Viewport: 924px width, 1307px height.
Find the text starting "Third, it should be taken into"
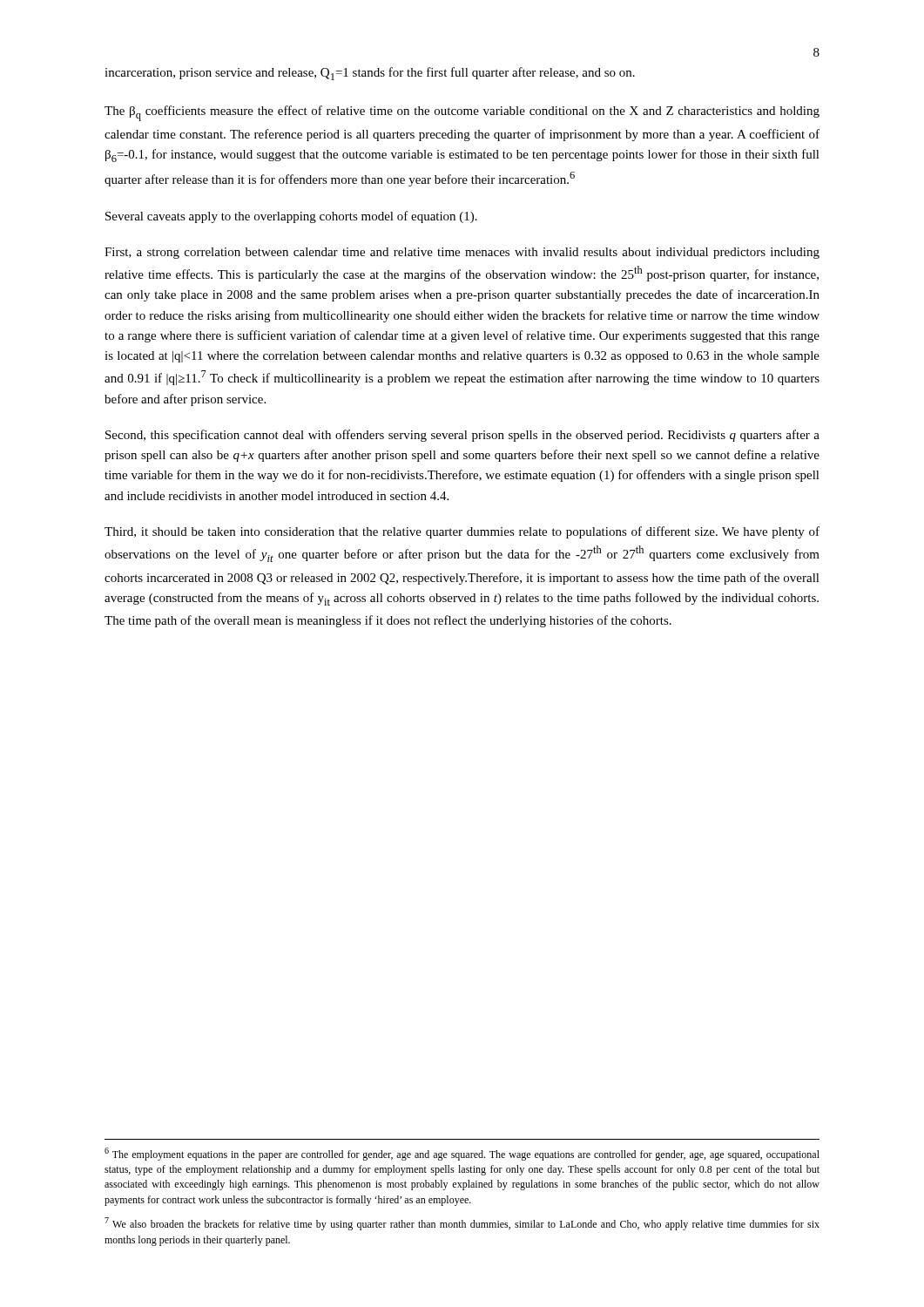click(x=462, y=576)
